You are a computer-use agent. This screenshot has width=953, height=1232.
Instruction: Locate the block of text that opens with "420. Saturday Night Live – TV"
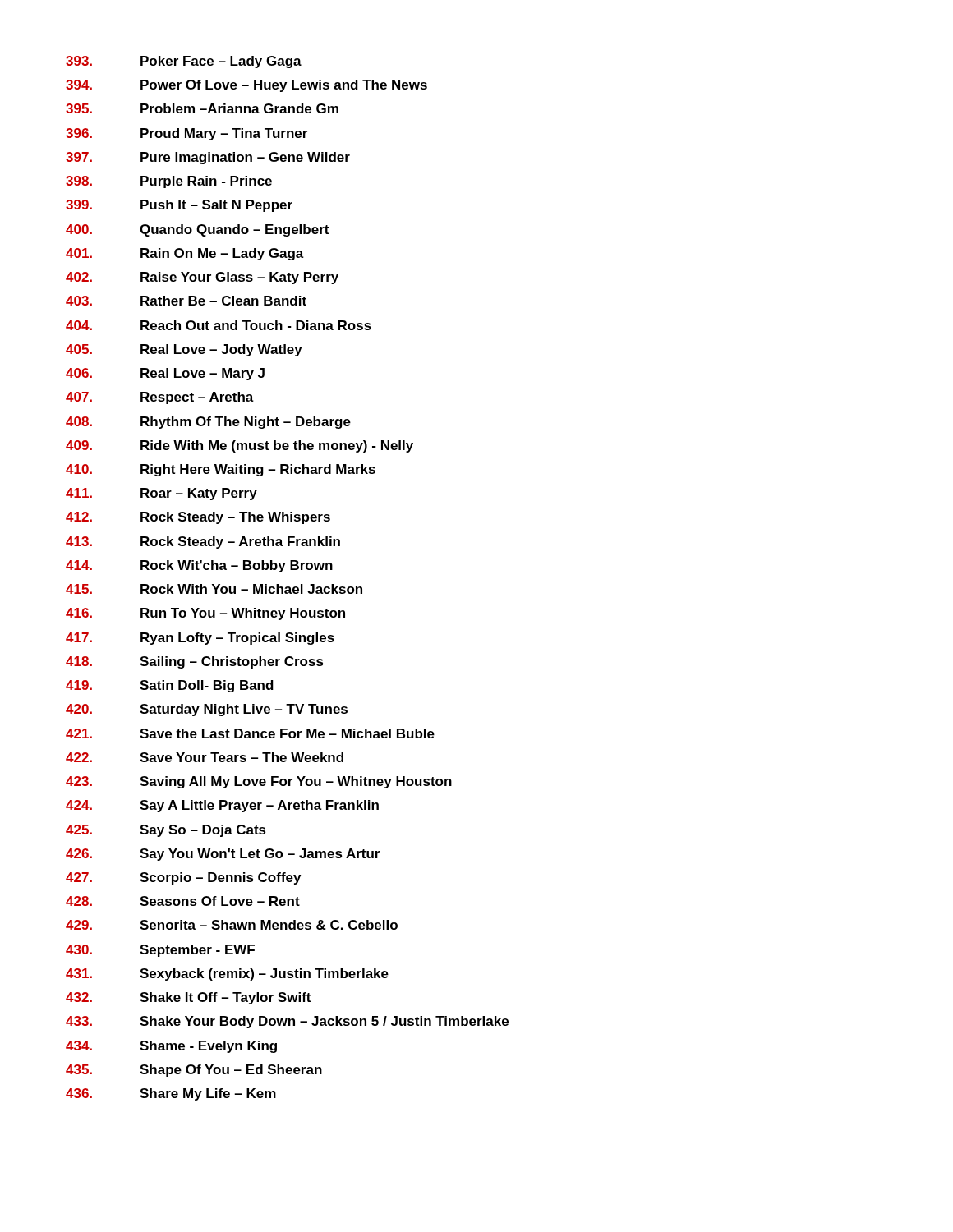point(207,710)
